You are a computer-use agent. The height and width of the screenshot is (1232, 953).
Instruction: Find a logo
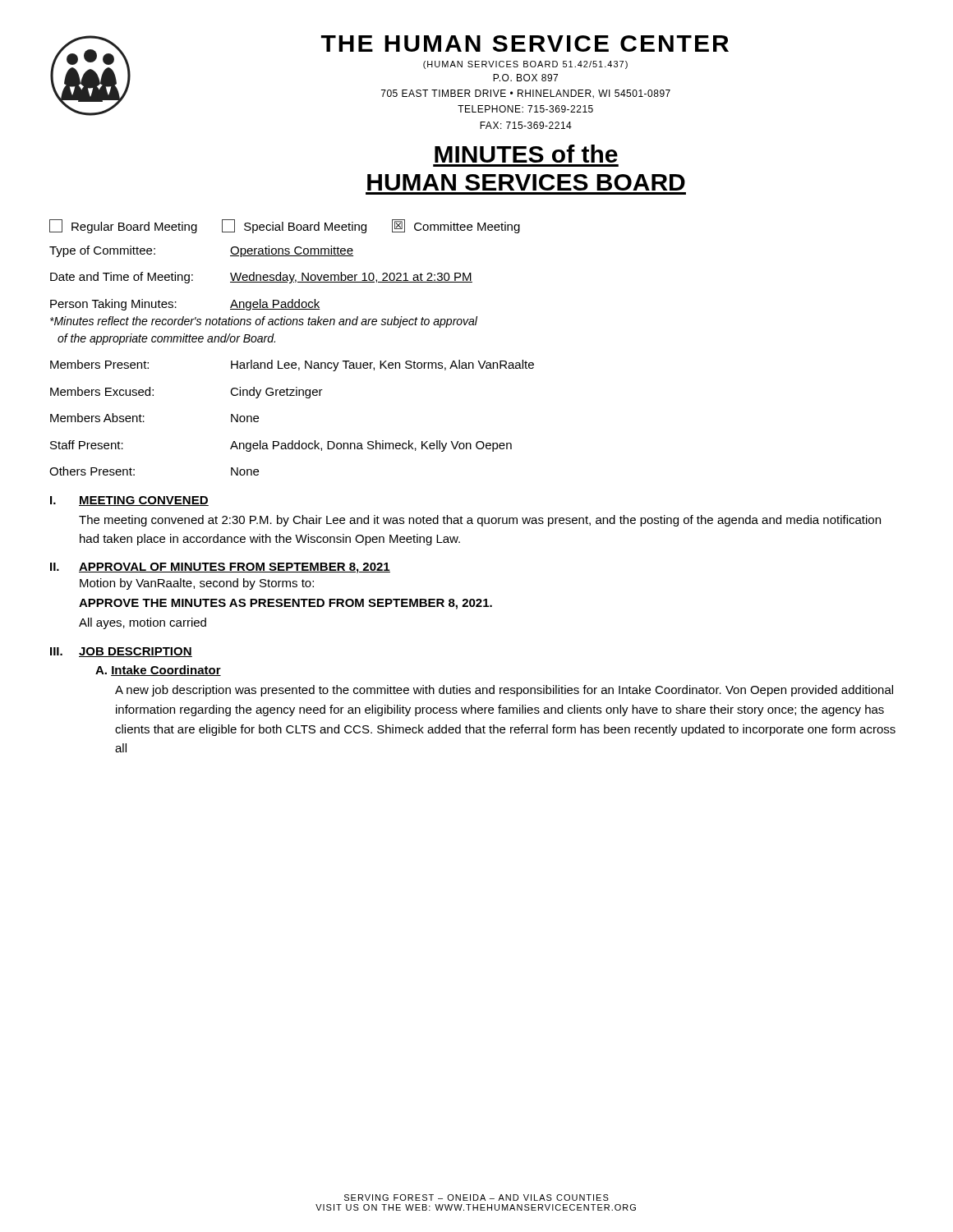(94, 77)
